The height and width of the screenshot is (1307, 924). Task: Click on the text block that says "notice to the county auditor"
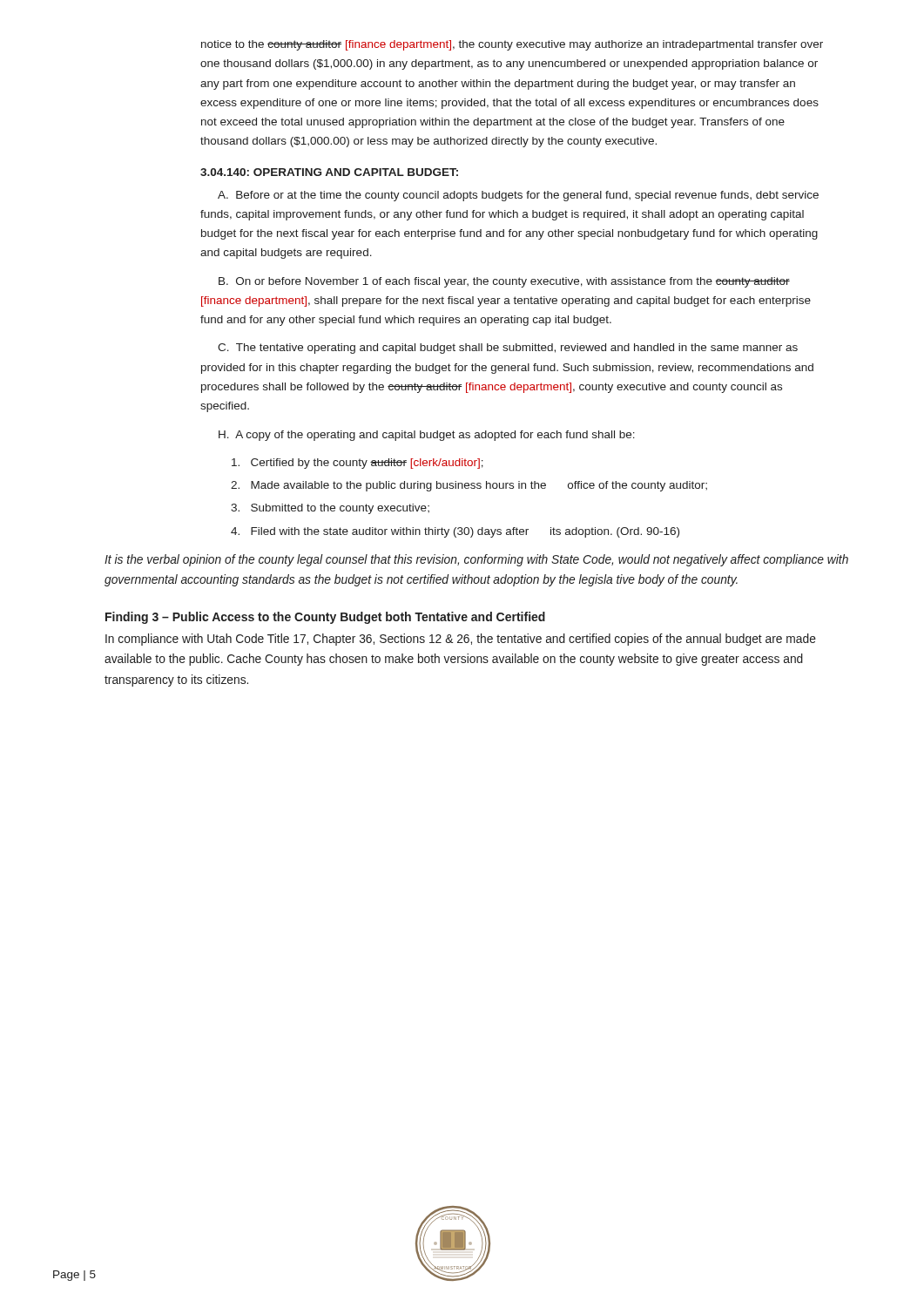pyautogui.click(x=512, y=93)
